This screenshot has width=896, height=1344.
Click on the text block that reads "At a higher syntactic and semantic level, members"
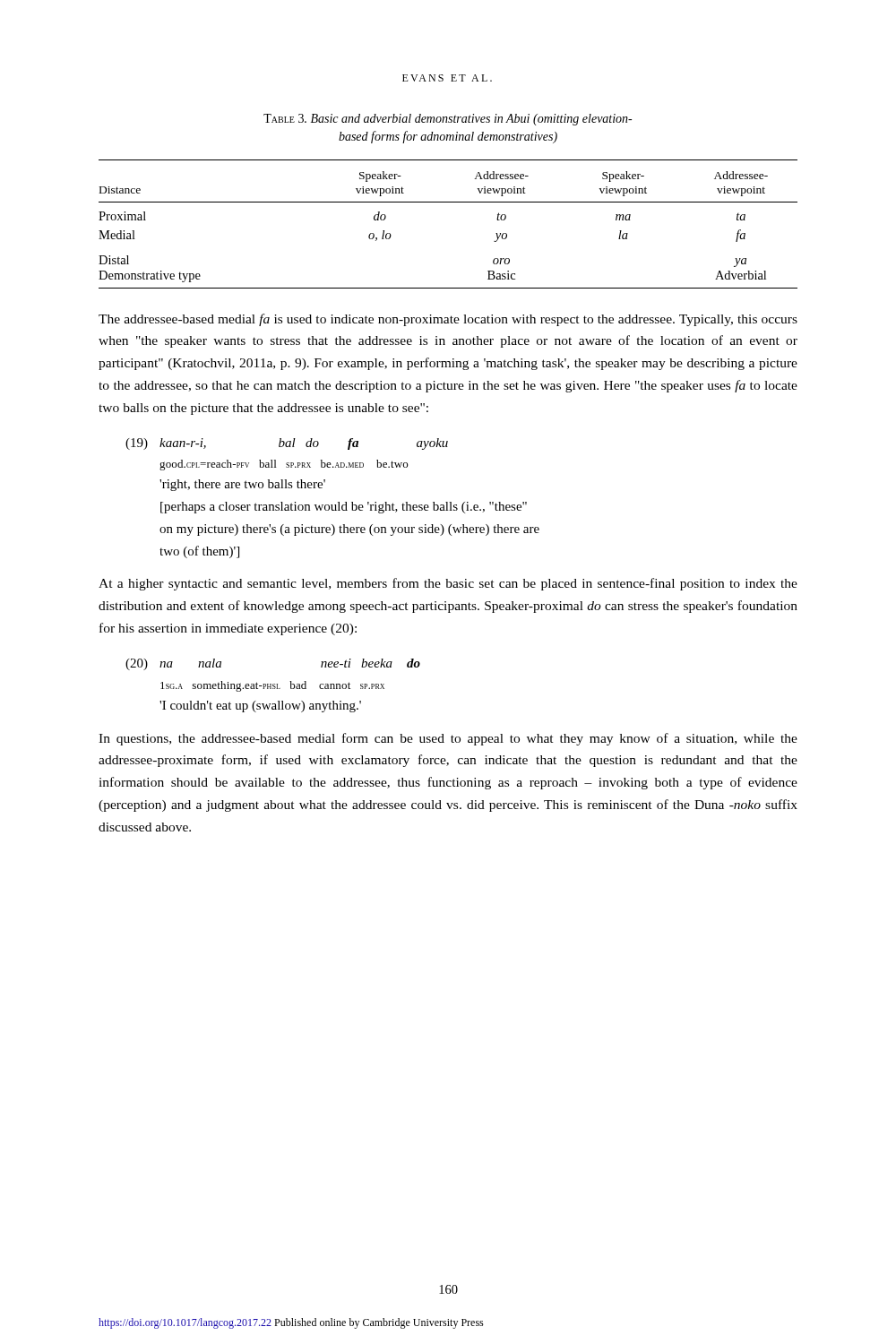(448, 605)
